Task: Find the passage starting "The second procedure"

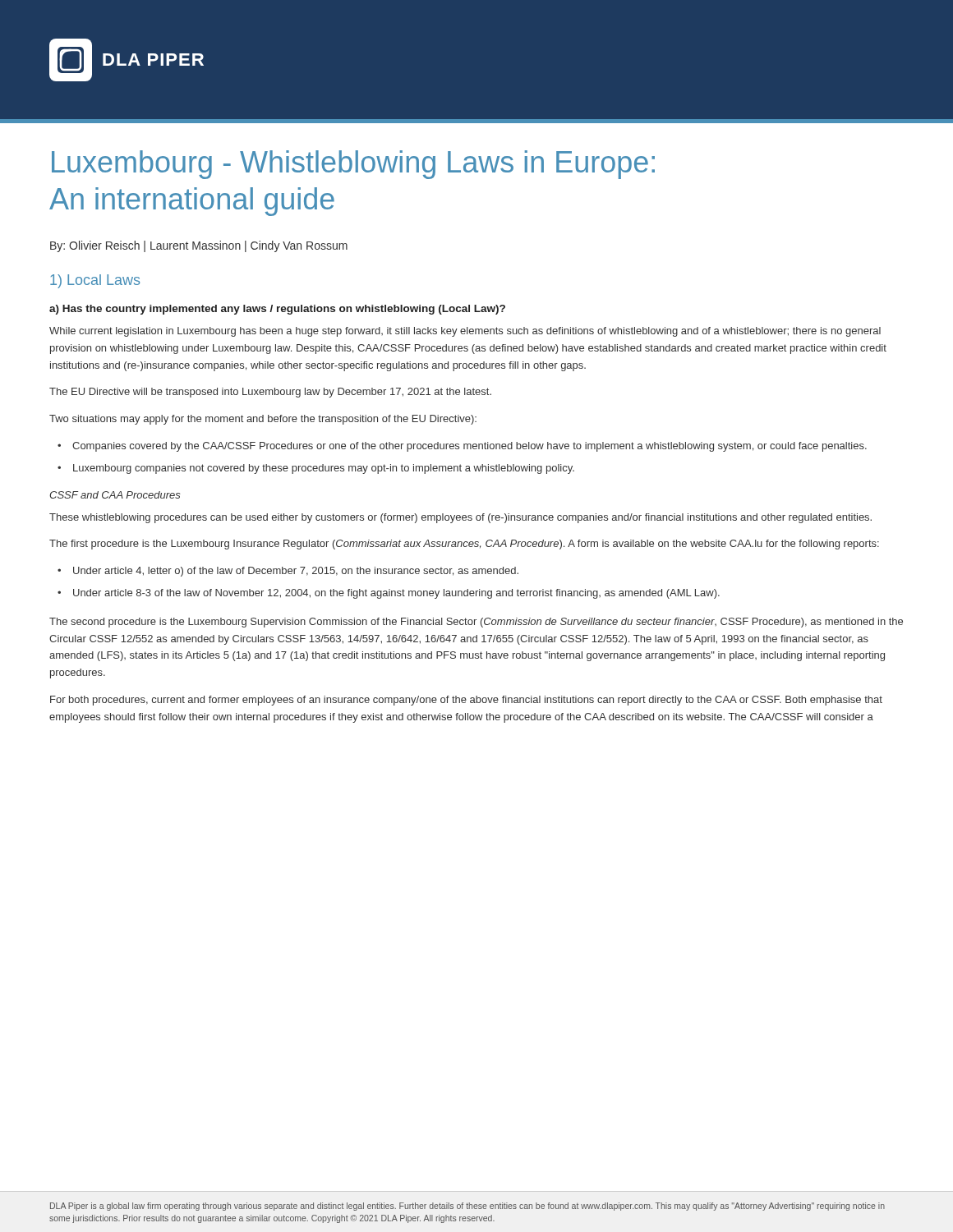Action: tap(476, 647)
